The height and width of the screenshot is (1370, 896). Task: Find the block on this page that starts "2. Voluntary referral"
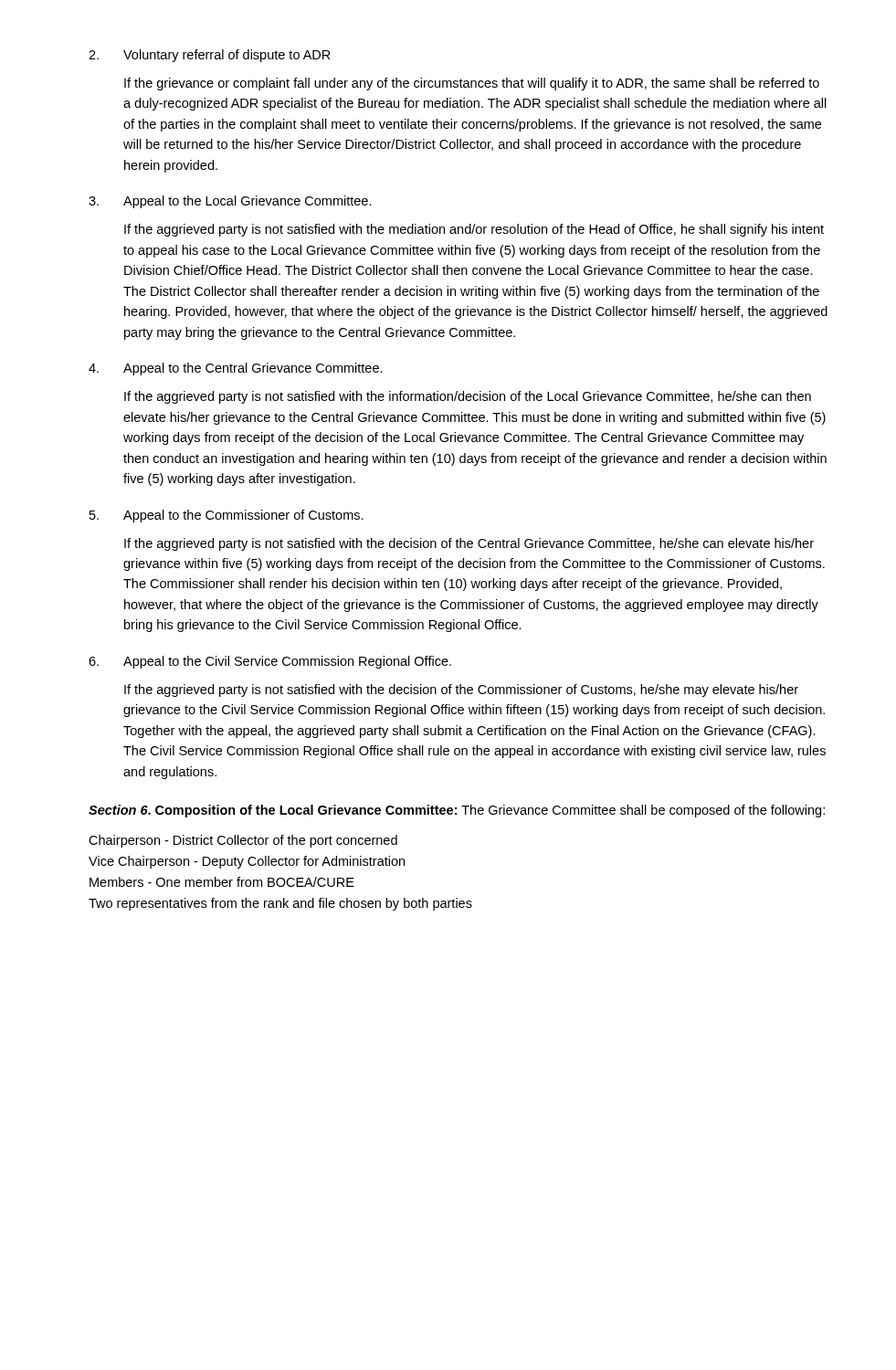[210, 55]
